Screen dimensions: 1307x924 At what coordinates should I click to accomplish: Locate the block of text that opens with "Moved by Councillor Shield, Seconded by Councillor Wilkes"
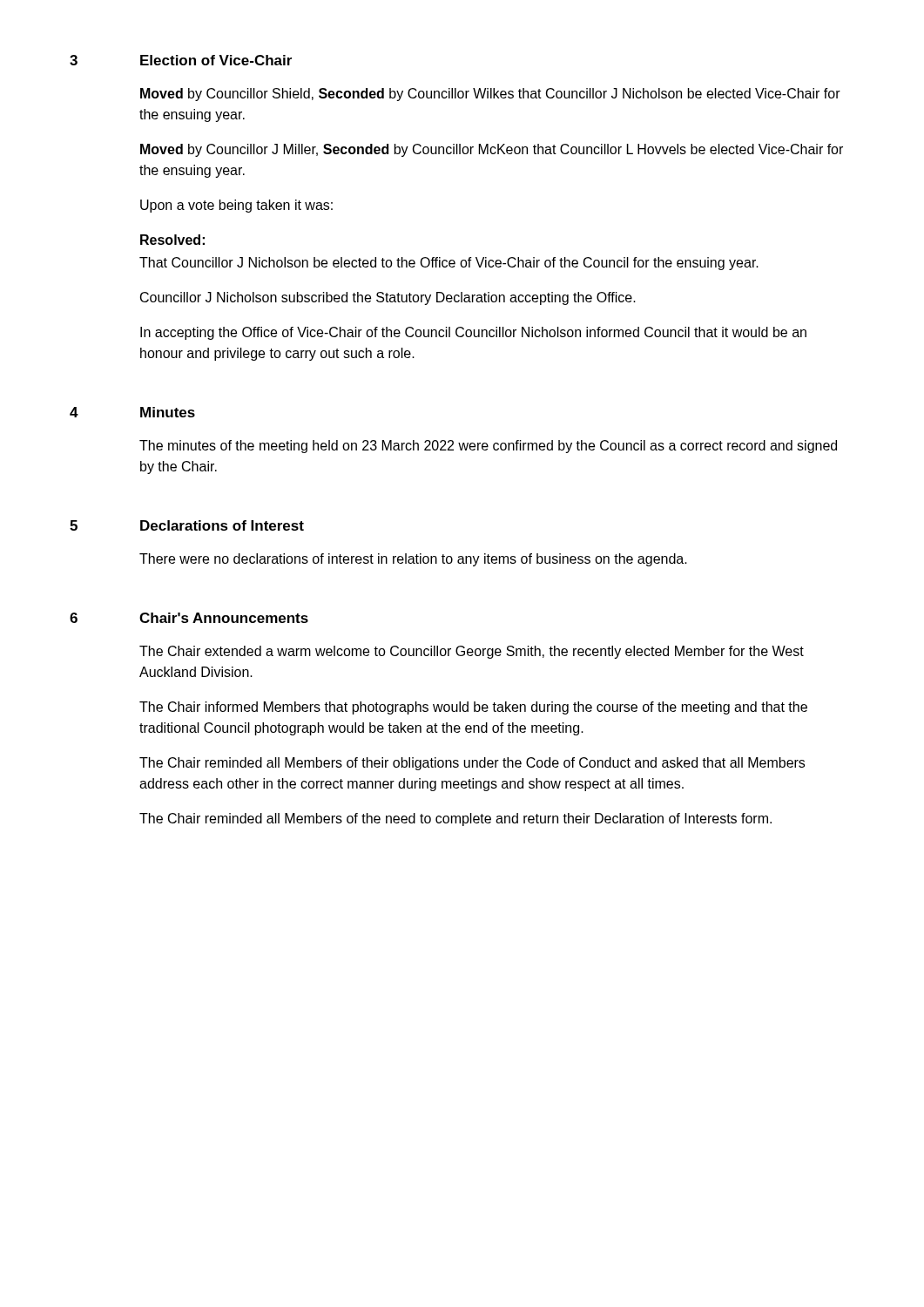click(490, 104)
